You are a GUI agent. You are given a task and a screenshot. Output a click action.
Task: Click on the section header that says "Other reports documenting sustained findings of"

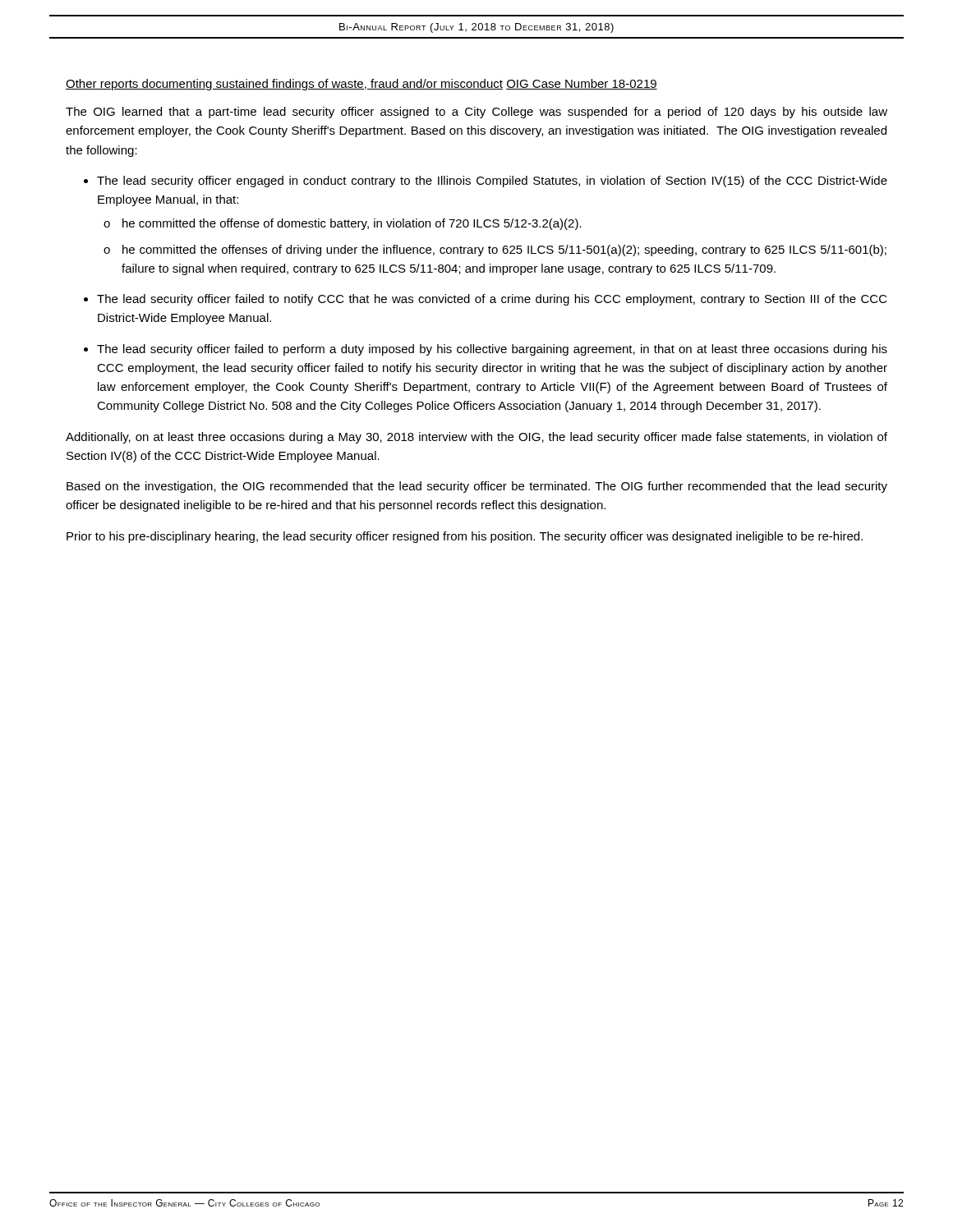284,83
